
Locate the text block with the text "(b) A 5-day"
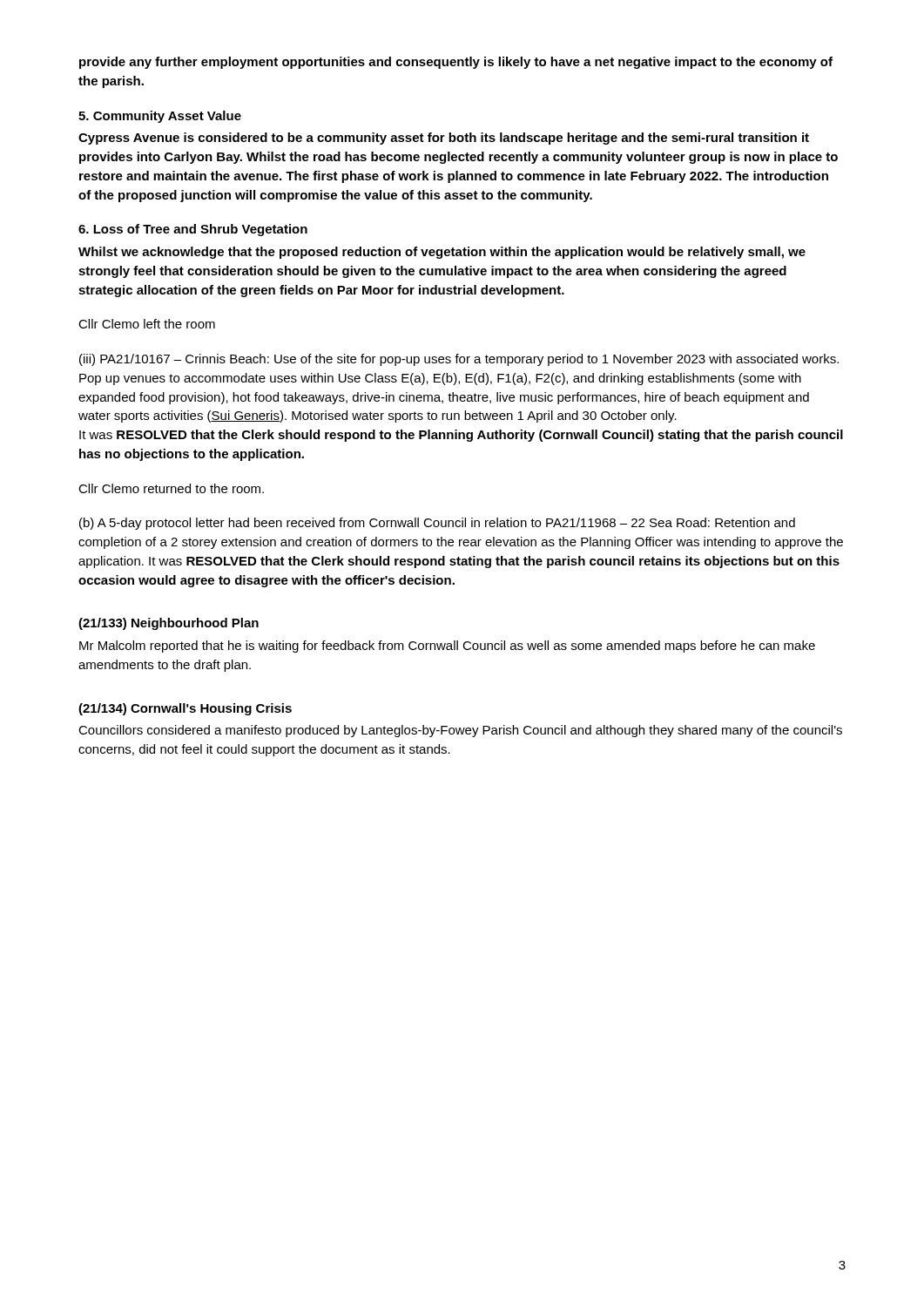point(461,551)
